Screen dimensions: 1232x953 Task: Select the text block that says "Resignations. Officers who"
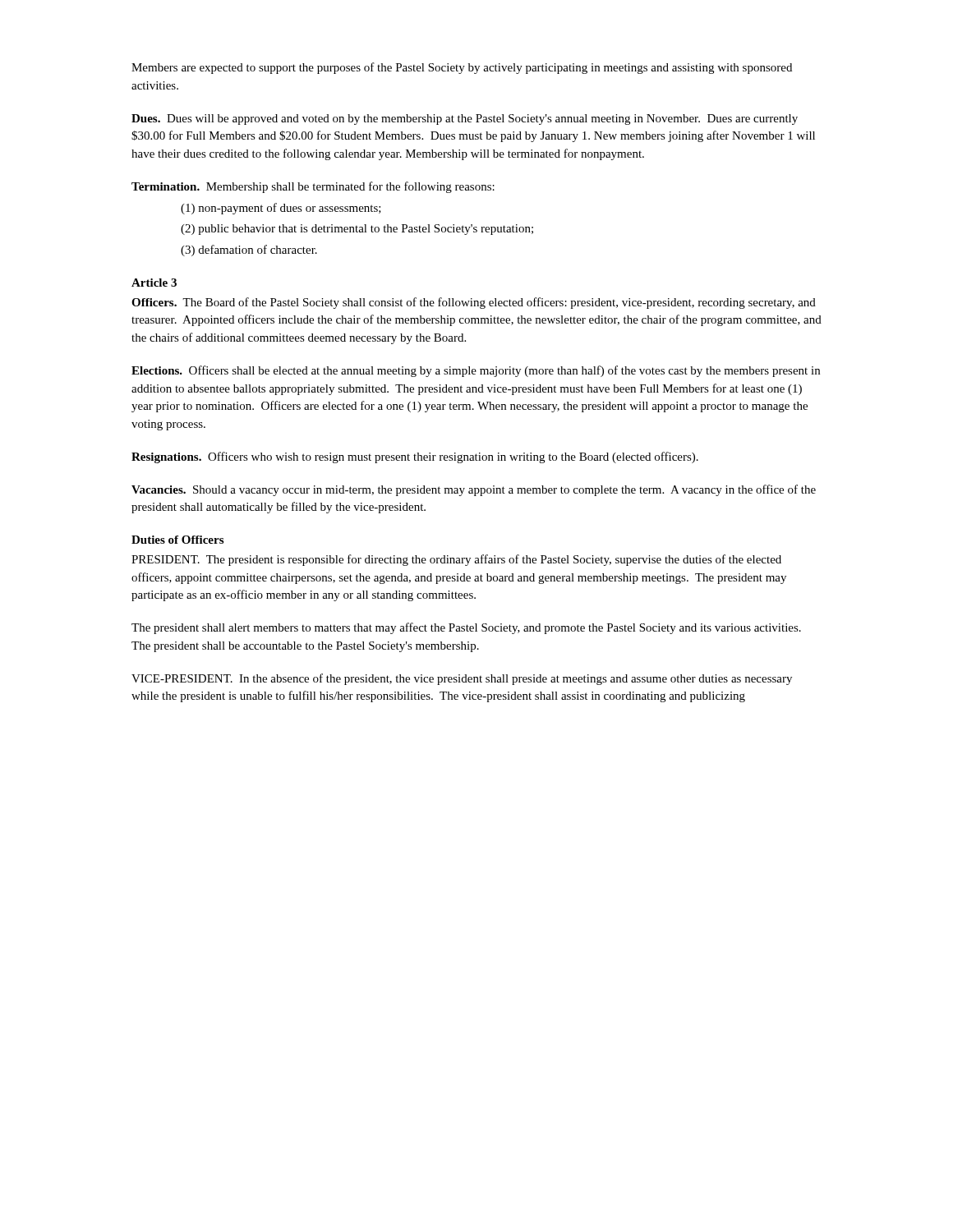click(476, 457)
